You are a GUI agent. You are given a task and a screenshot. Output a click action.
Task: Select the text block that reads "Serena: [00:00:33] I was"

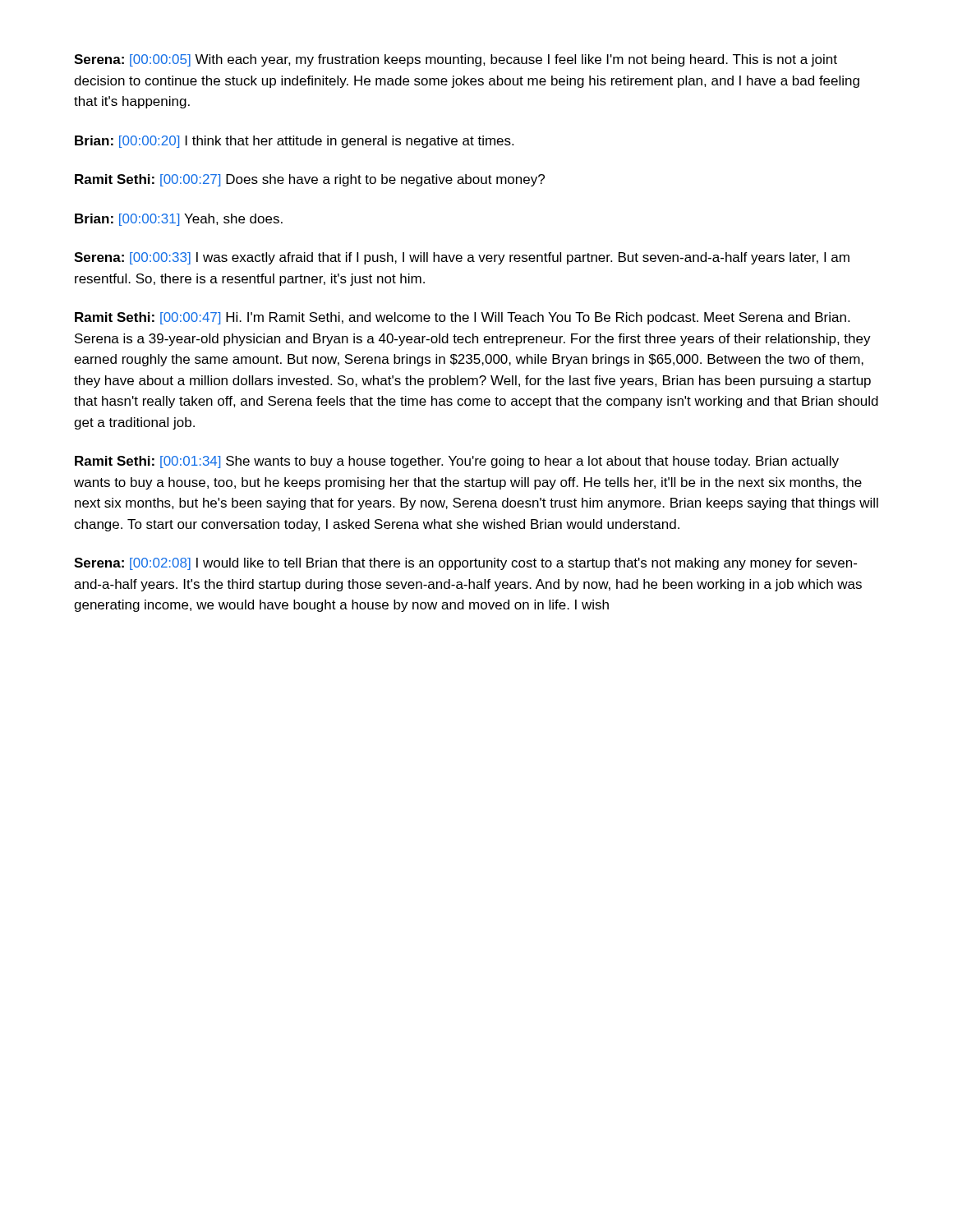pyautogui.click(x=462, y=268)
